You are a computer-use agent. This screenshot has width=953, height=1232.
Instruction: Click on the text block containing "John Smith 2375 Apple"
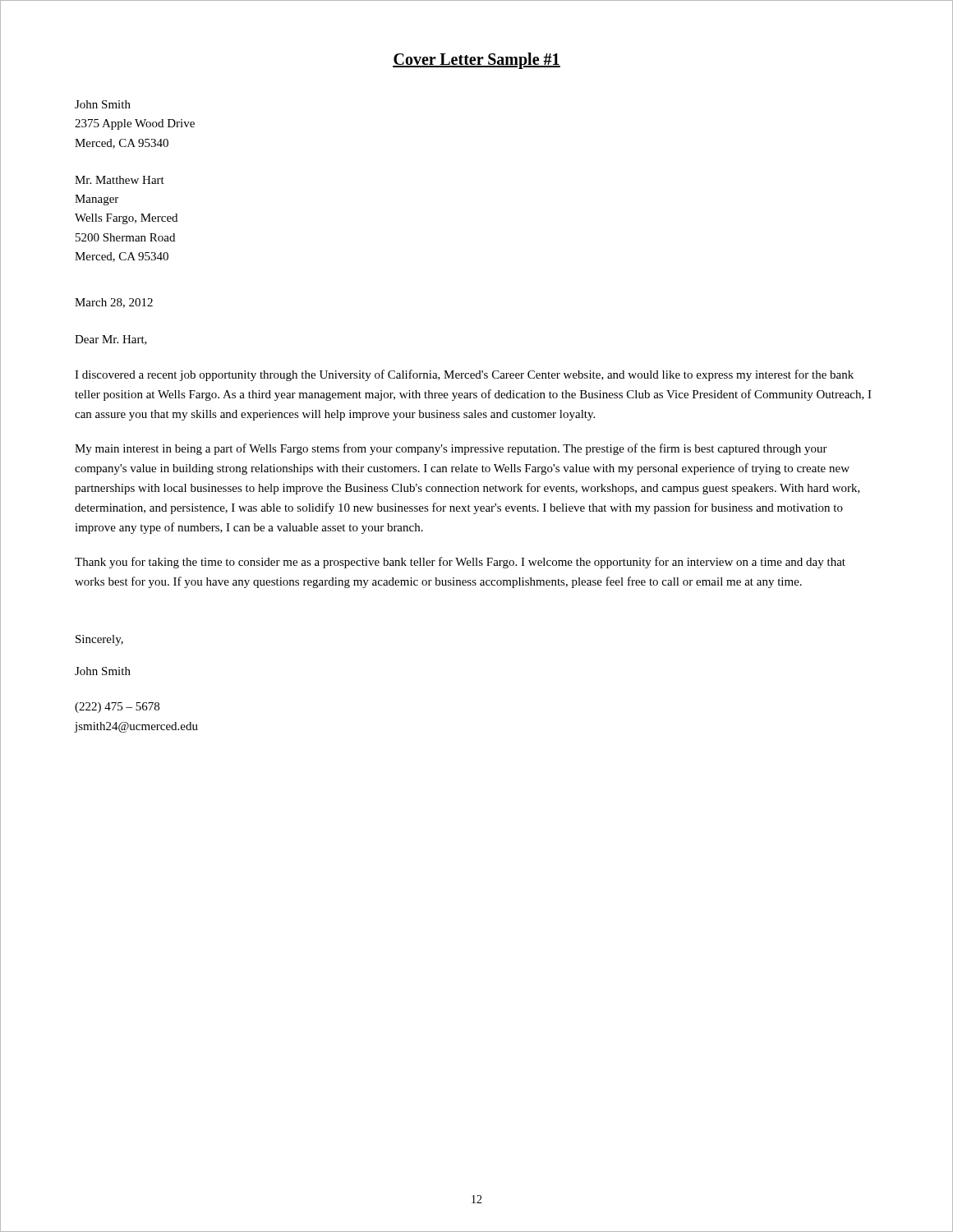(x=135, y=123)
